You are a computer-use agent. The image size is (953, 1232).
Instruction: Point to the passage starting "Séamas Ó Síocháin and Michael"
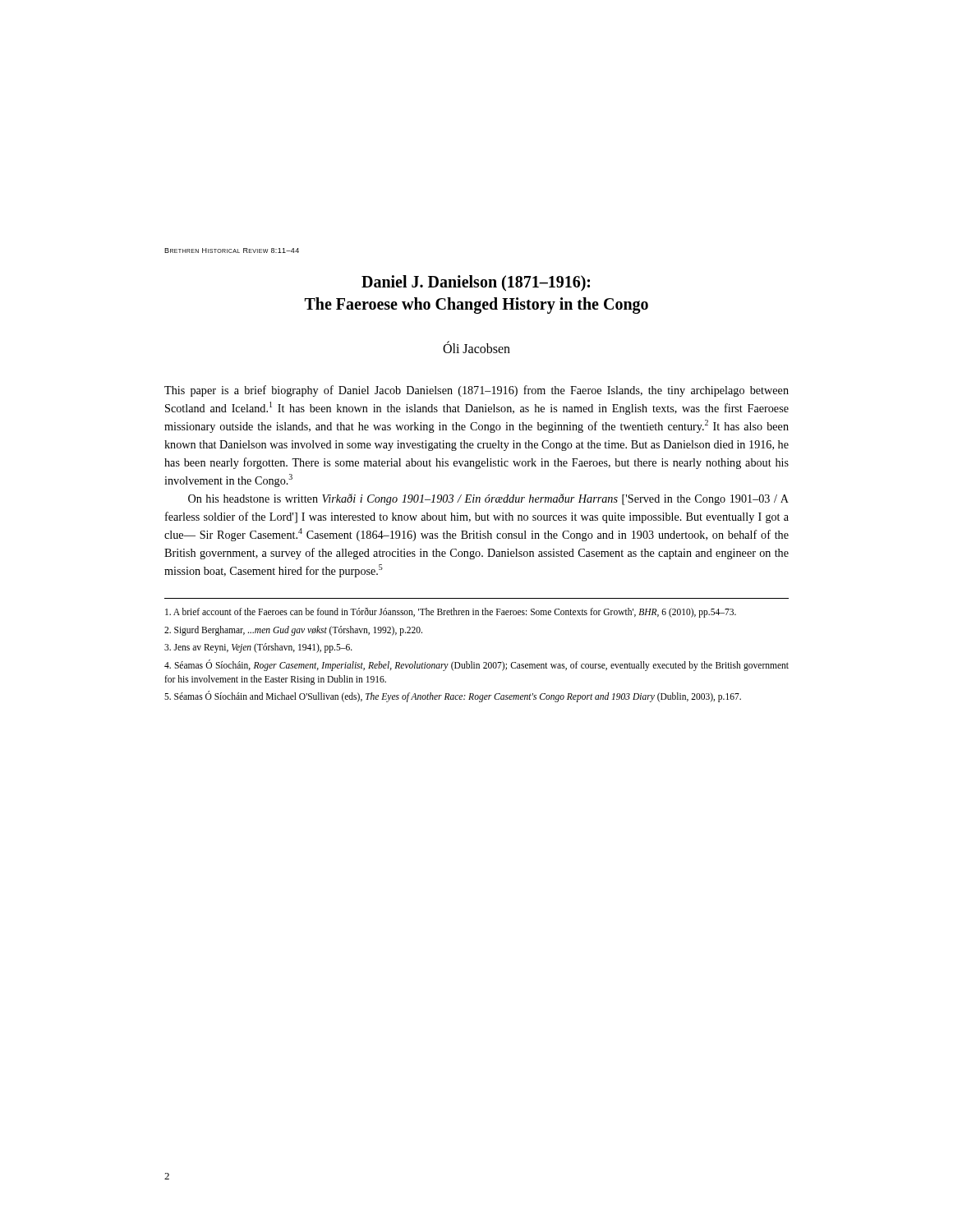pyautogui.click(x=453, y=697)
